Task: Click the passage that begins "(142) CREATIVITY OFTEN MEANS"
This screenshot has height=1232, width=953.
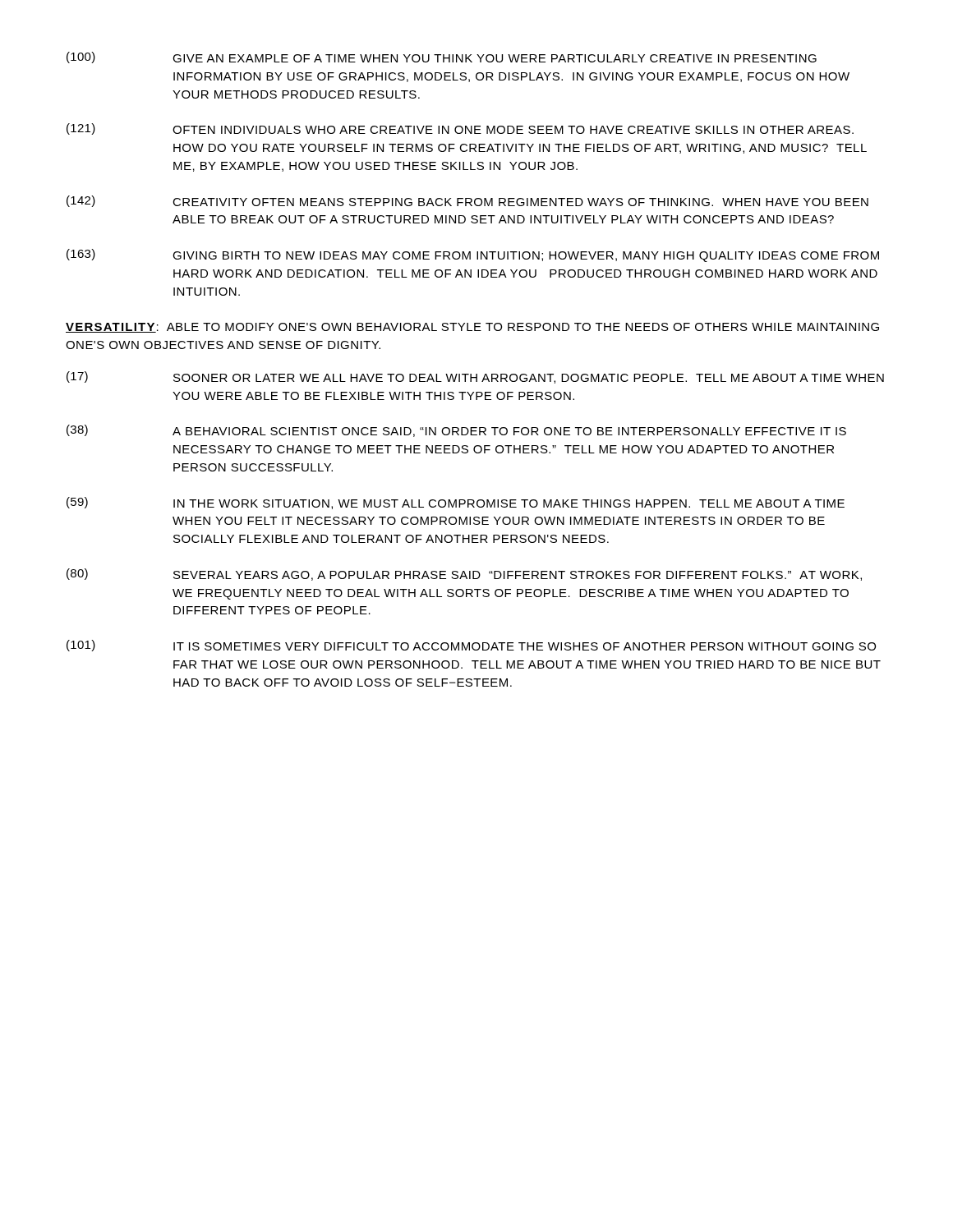Action: pyautogui.click(x=476, y=210)
